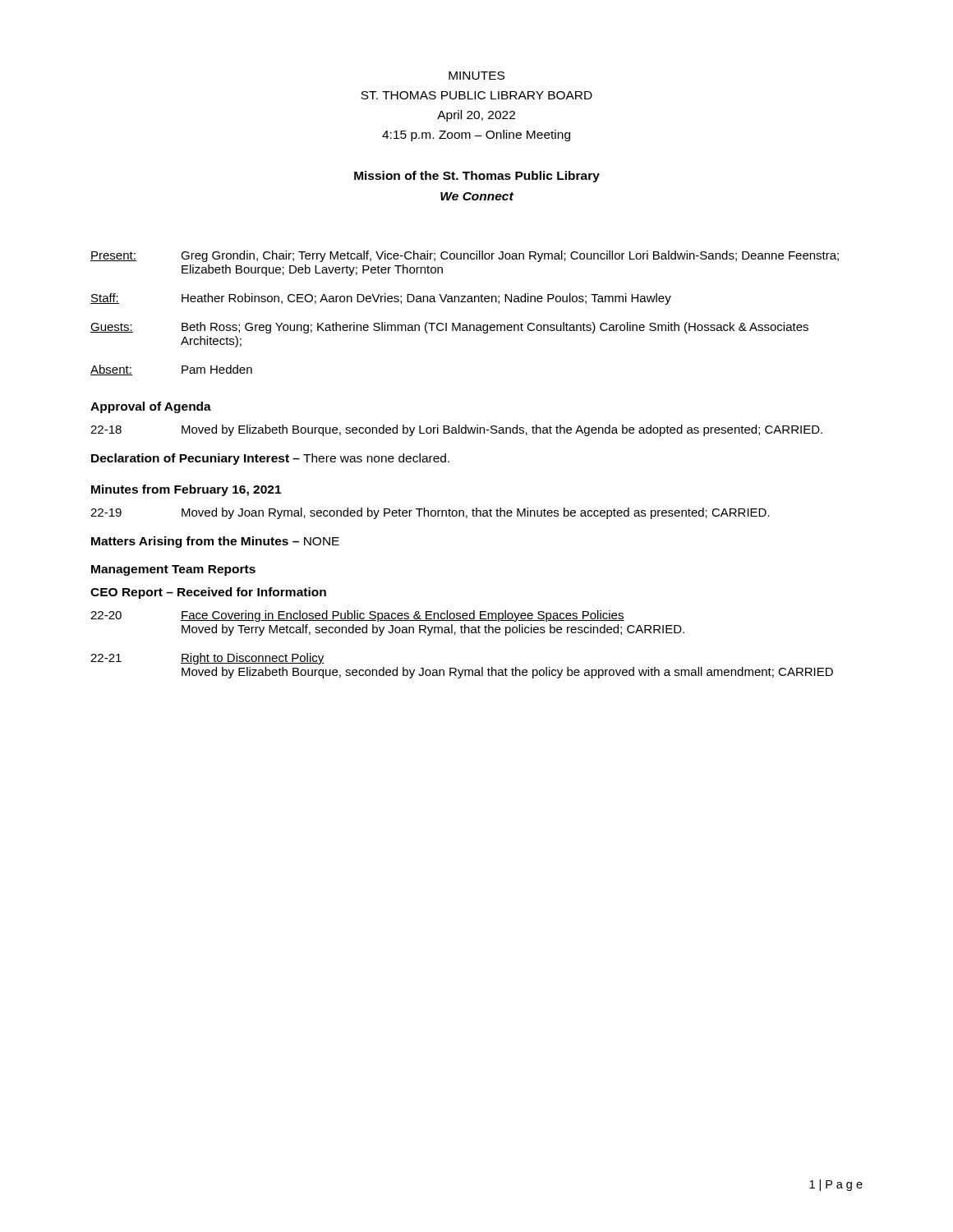Click on the list item containing "22-21 Right to Disconnect Policy Moved by"

click(476, 664)
